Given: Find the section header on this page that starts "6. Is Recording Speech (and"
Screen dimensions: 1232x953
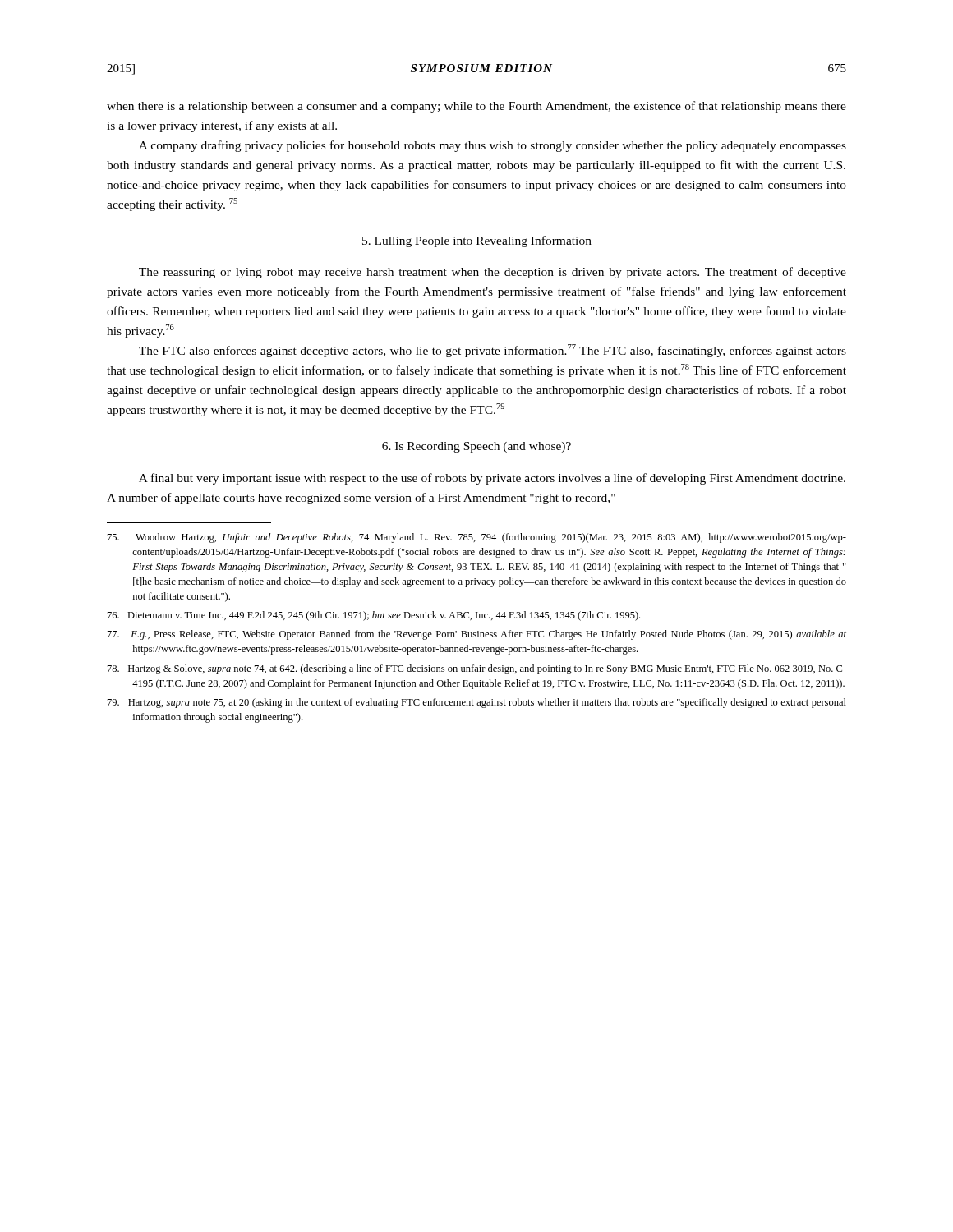Looking at the screenshot, I should point(476,446).
